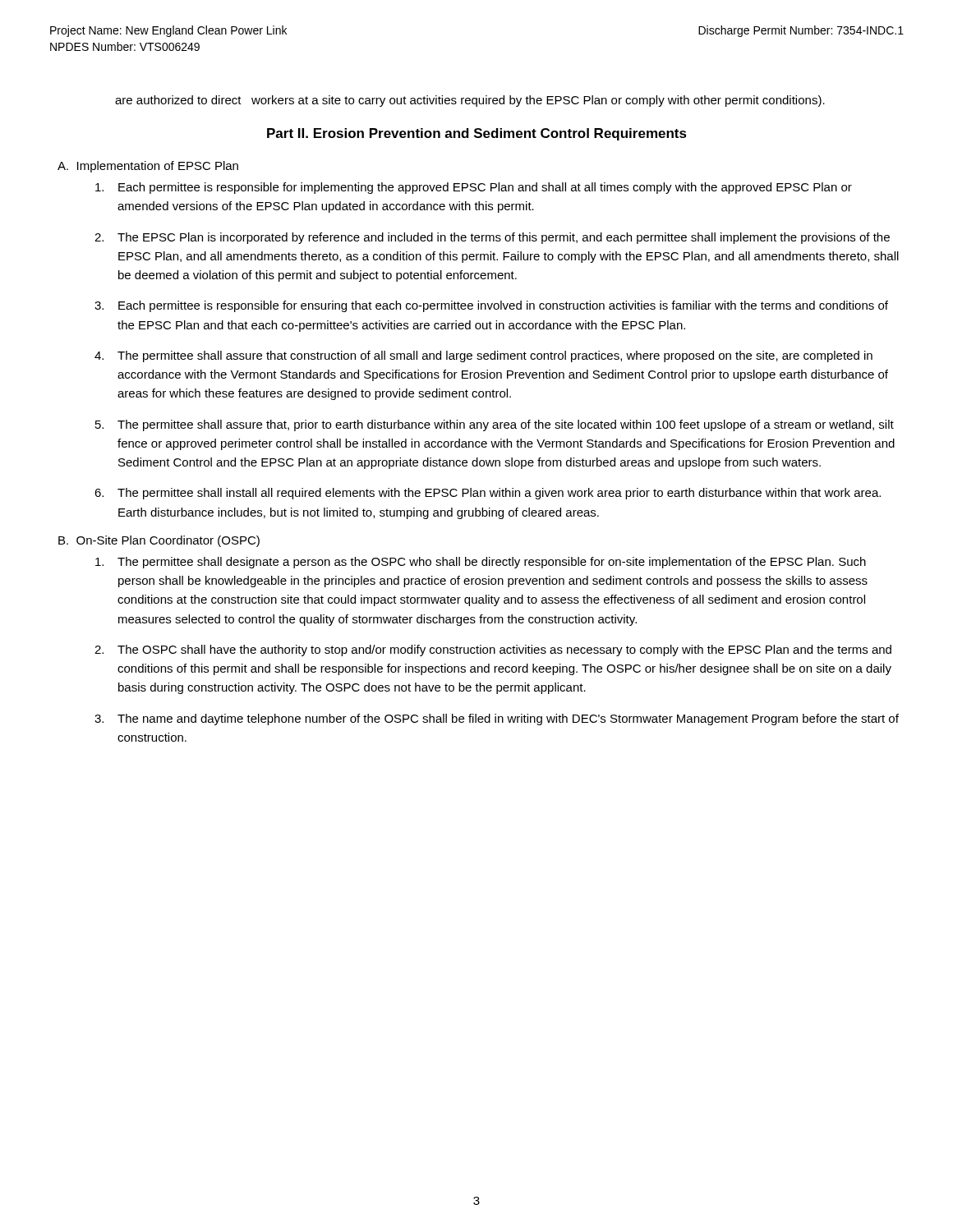Where is the passage that starts "The permittee shall"?
Image resolution: width=953 pixels, height=1232 pixels.
pos(499,590)
